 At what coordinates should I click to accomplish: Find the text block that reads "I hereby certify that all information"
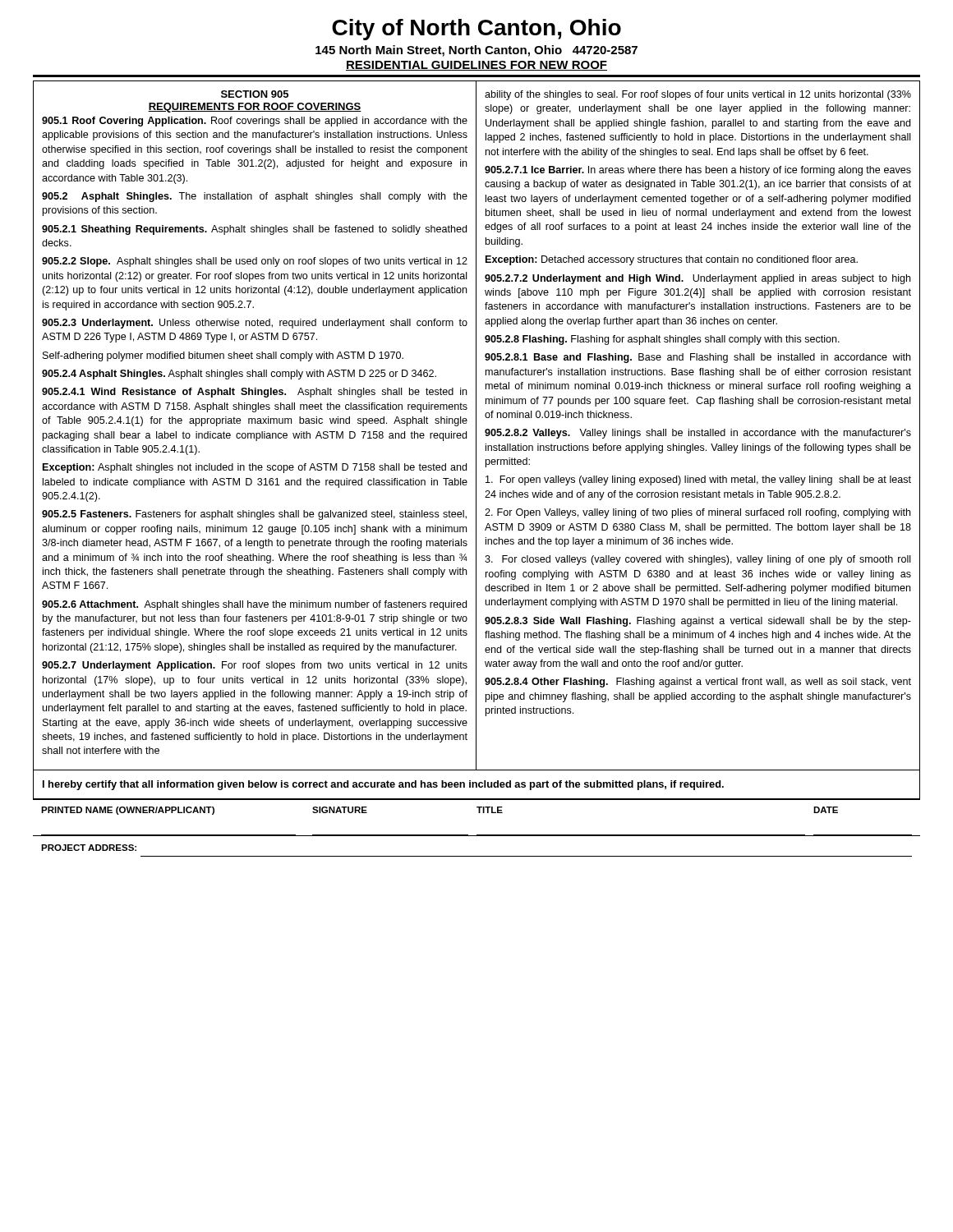[x=383, y=784]
